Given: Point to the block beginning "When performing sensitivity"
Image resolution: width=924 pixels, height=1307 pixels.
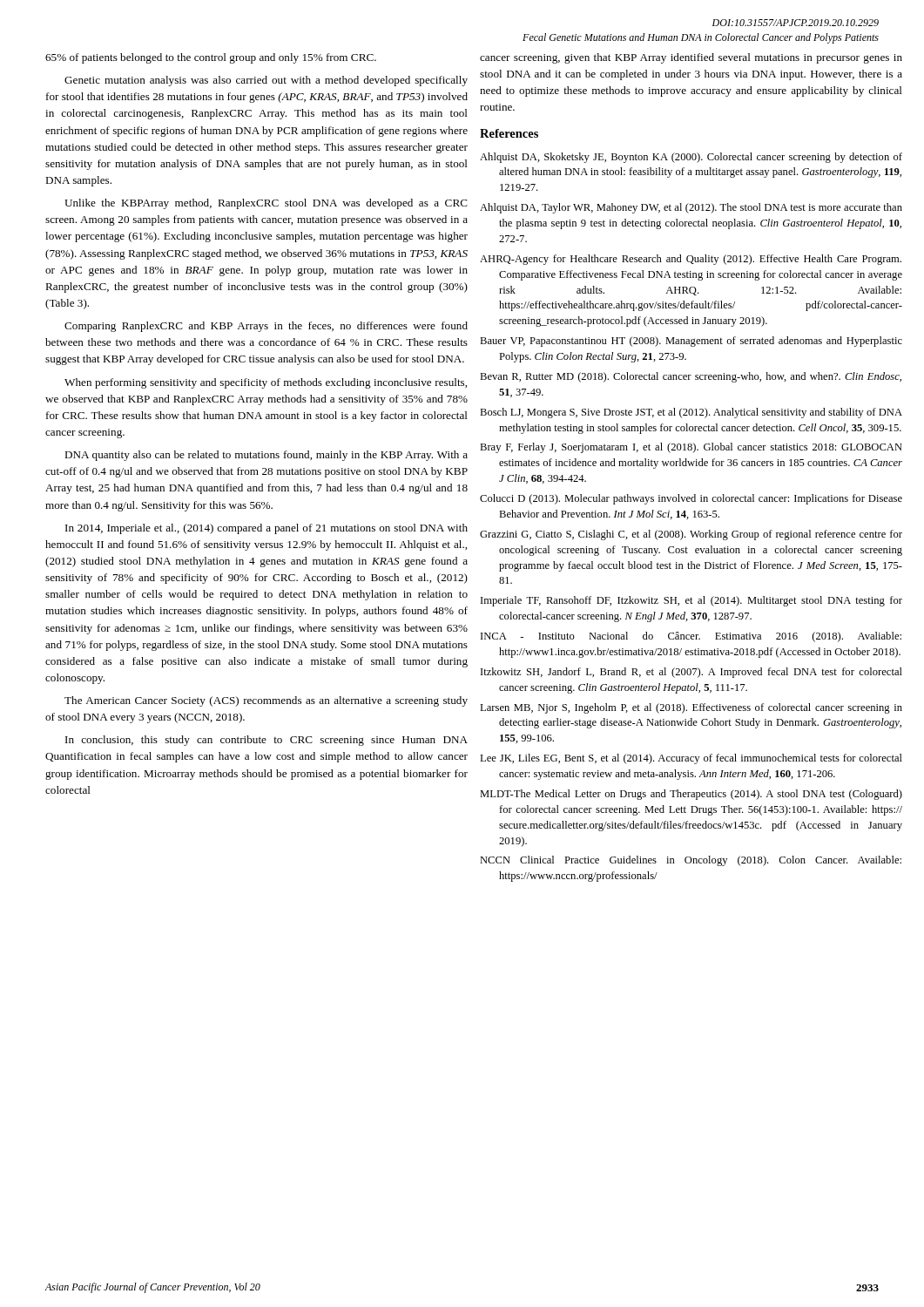Looking at the screenshot, I should click(x=256, y=407).
